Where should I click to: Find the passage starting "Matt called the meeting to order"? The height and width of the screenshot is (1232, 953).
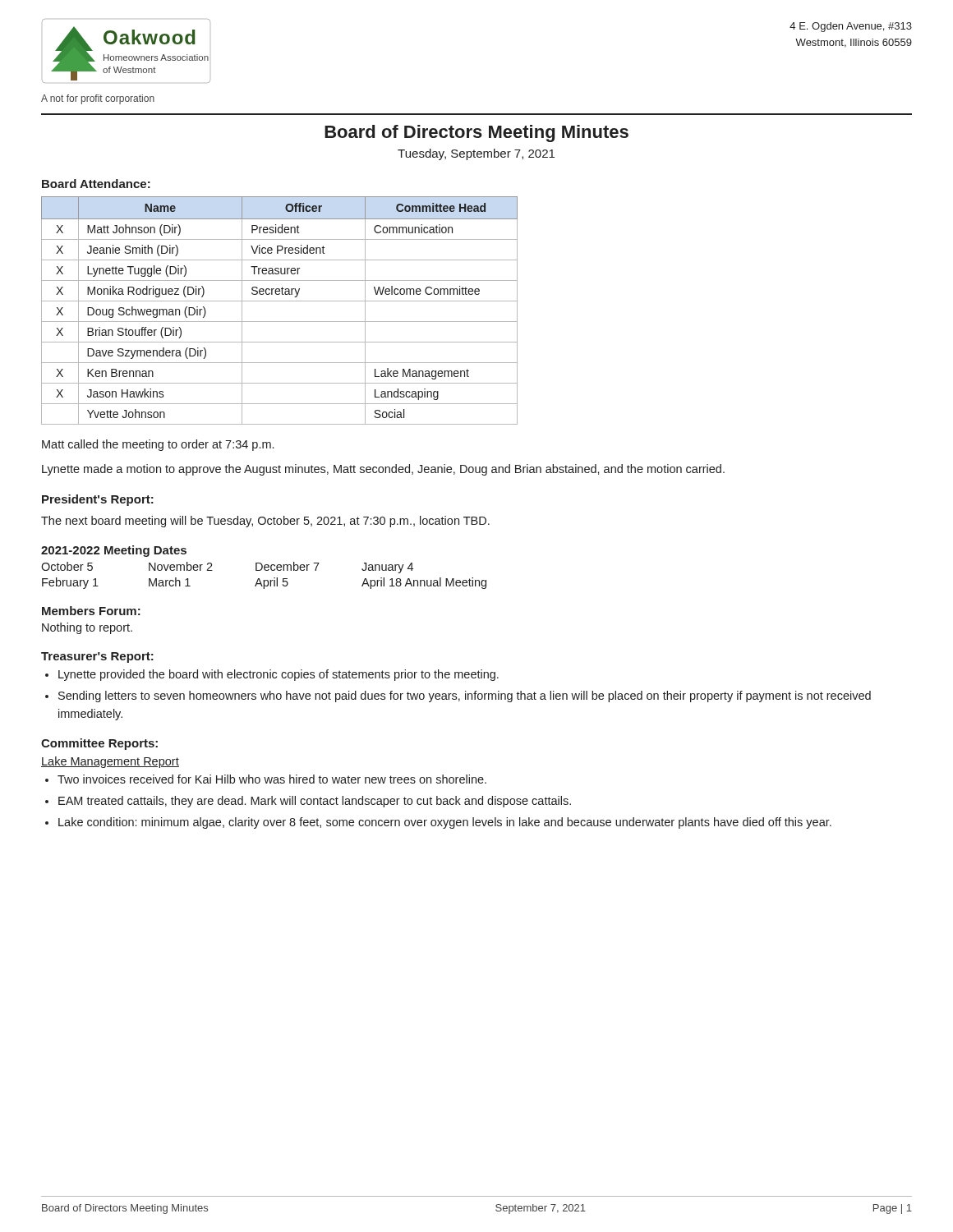[x=158, y=444]
